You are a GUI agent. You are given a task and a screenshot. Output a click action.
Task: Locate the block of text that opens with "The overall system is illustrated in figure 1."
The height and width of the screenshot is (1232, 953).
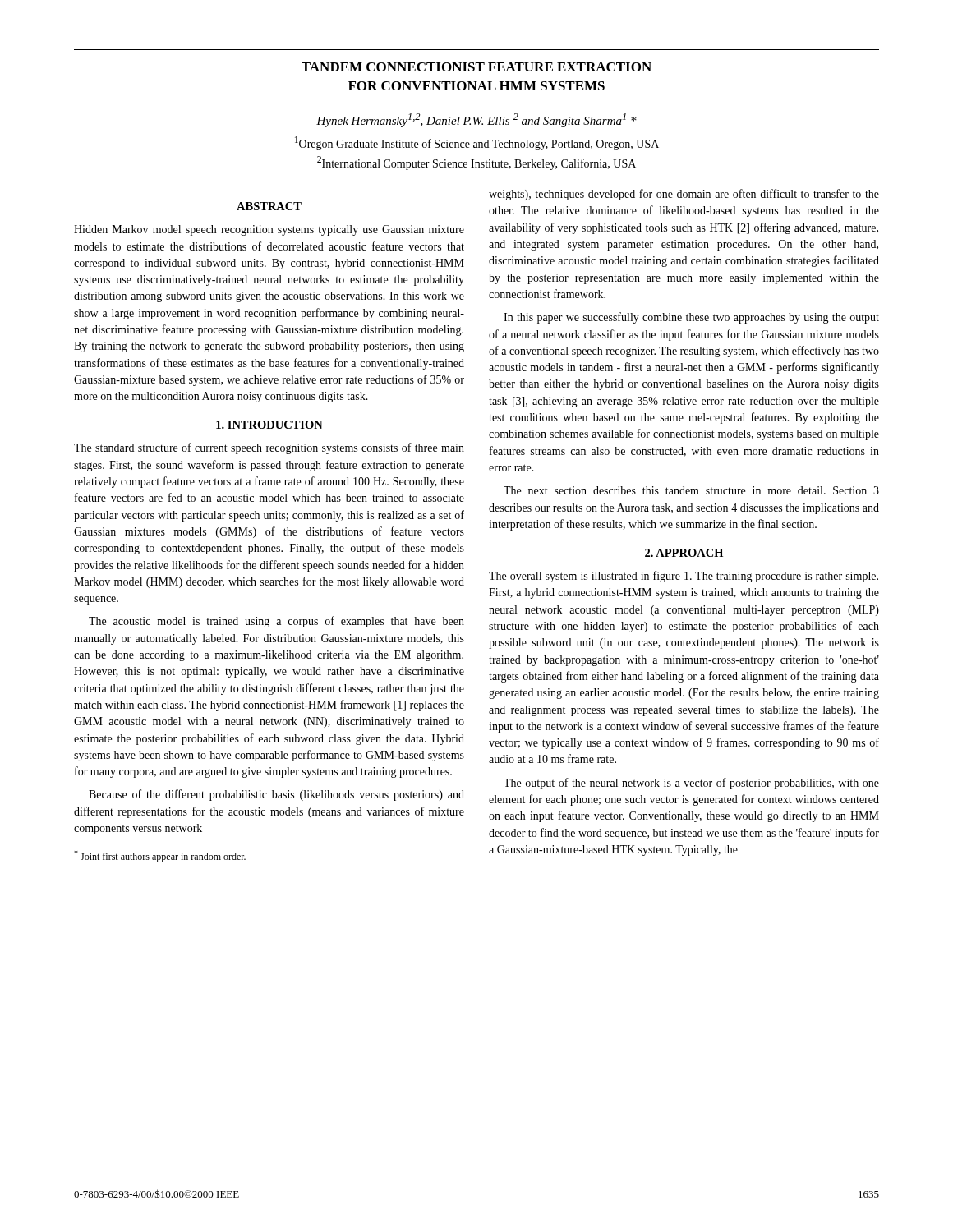[684, 713]
